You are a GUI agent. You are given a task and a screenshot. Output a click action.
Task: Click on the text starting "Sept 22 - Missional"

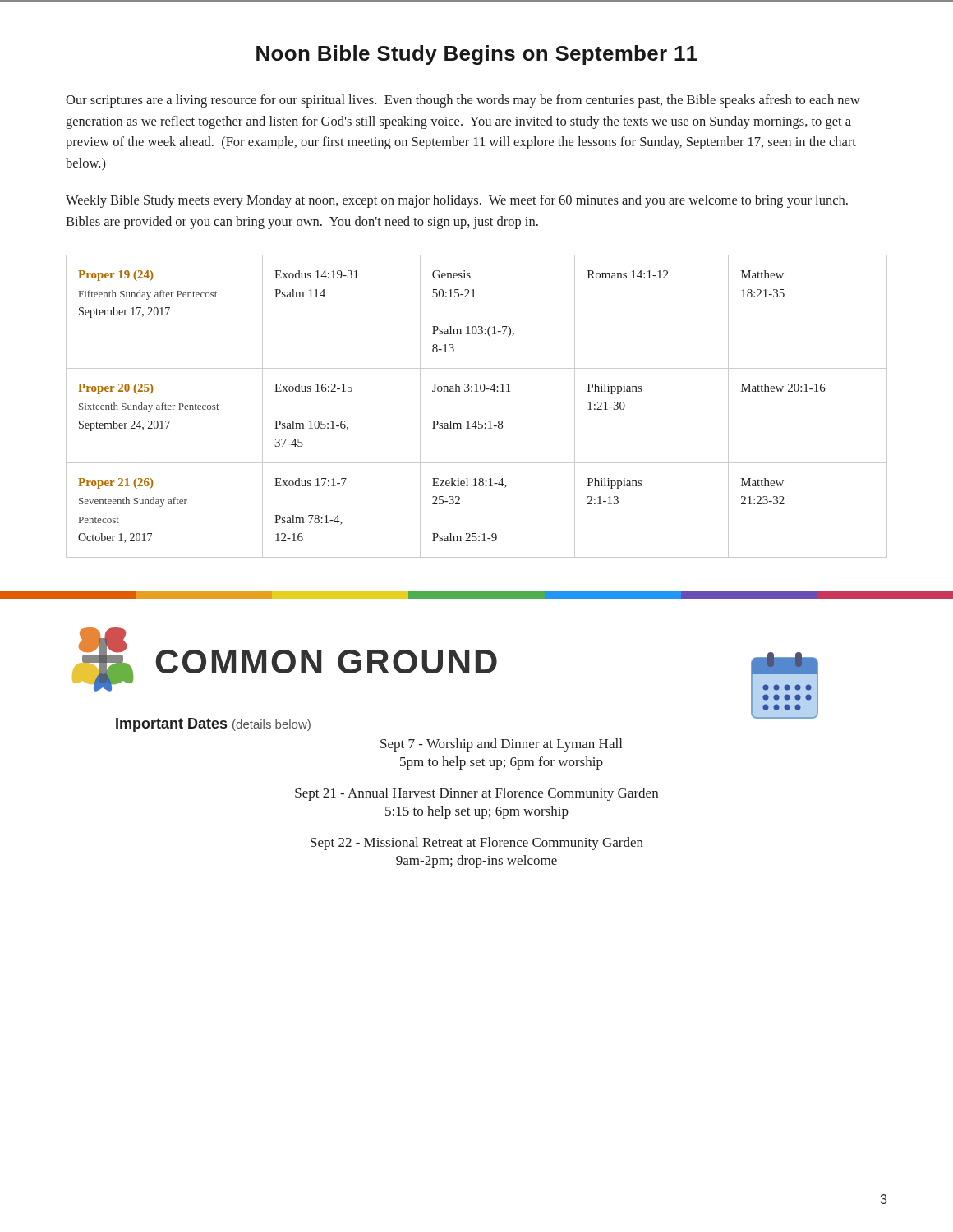(476, 852)
